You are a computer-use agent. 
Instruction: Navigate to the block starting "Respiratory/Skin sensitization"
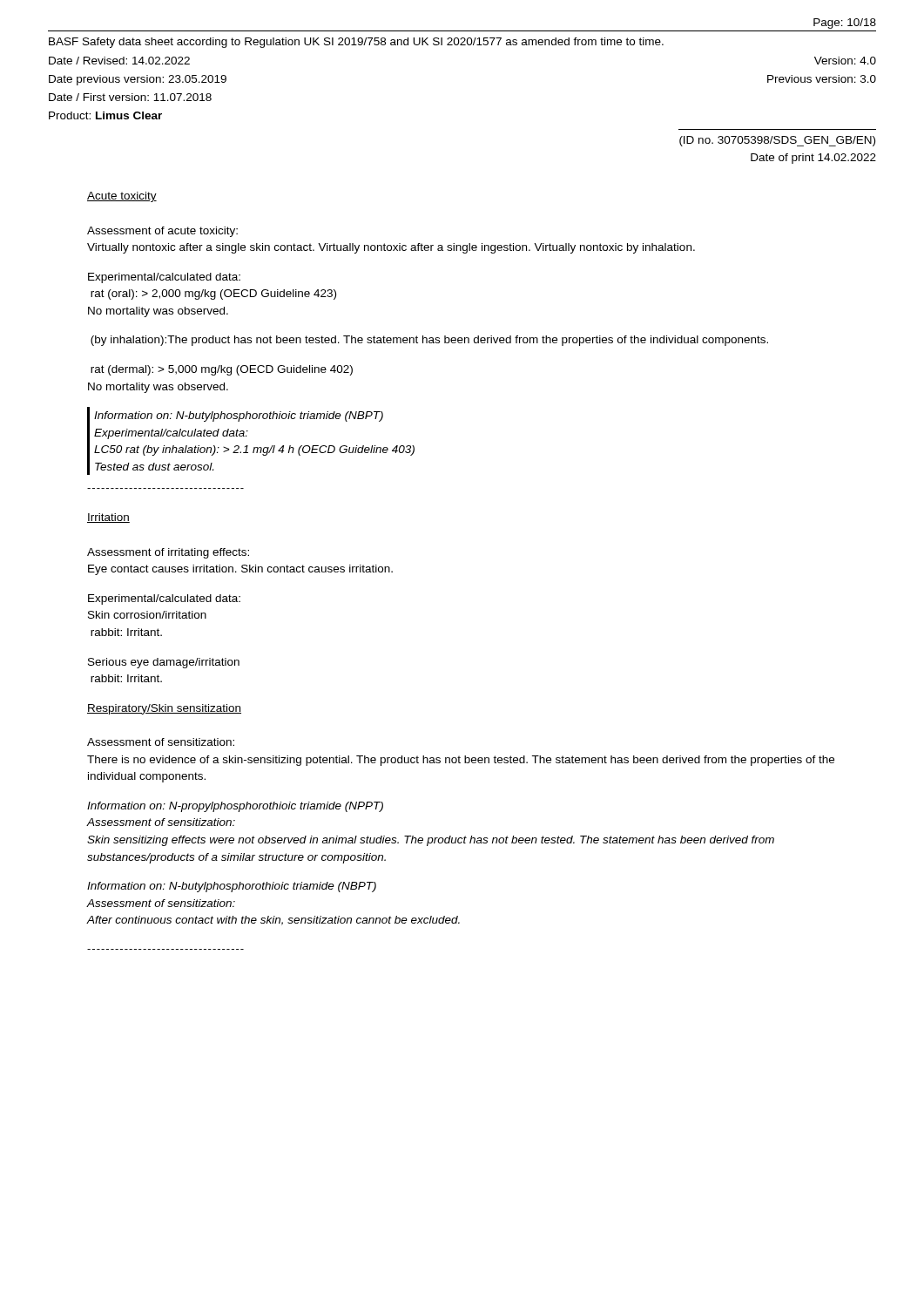point(164,708)
